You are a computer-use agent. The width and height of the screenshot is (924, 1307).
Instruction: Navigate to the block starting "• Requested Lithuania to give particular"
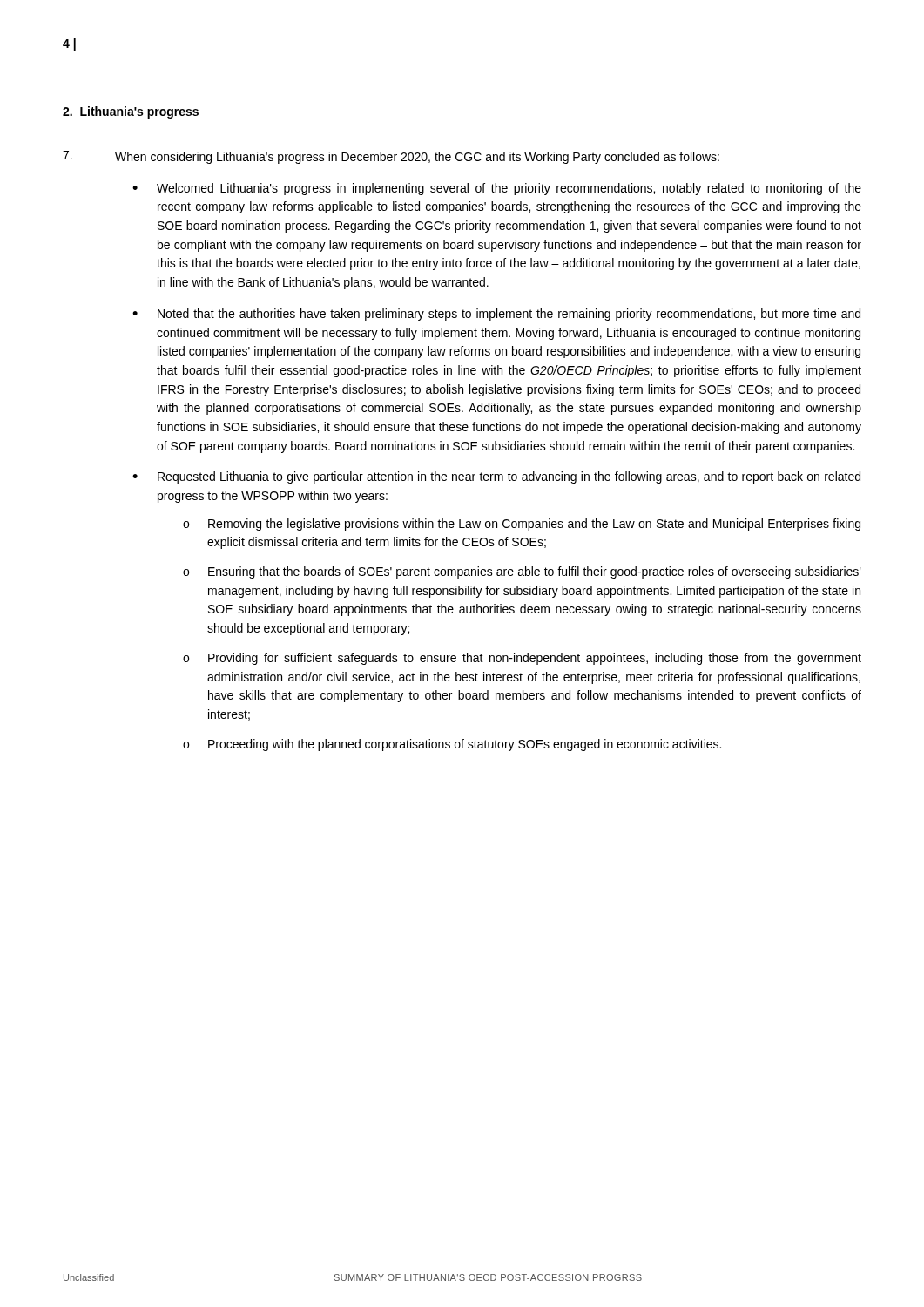(x=497, y=616)
